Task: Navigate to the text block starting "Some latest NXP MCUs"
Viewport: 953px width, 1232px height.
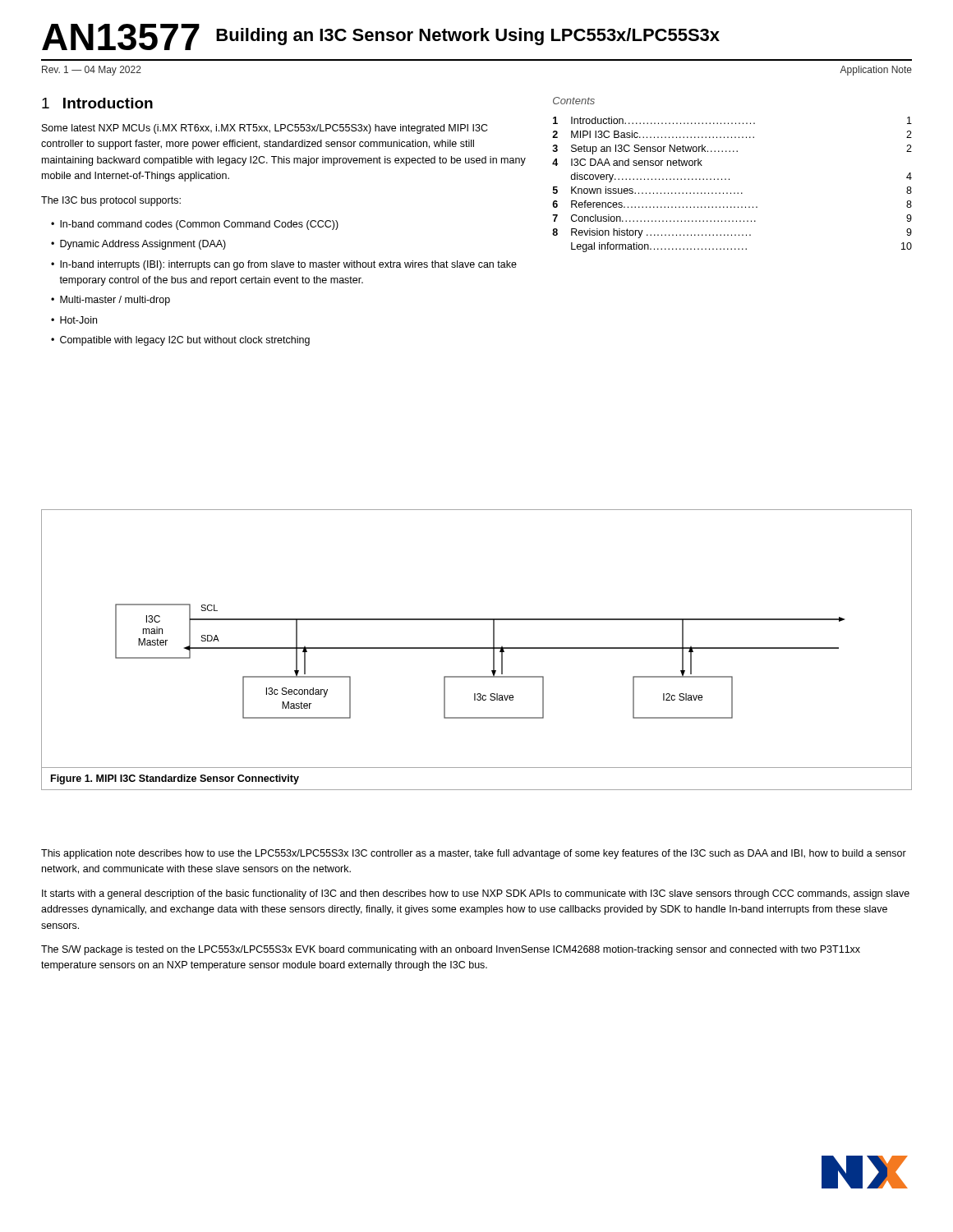Action: (x=283, y=152)
